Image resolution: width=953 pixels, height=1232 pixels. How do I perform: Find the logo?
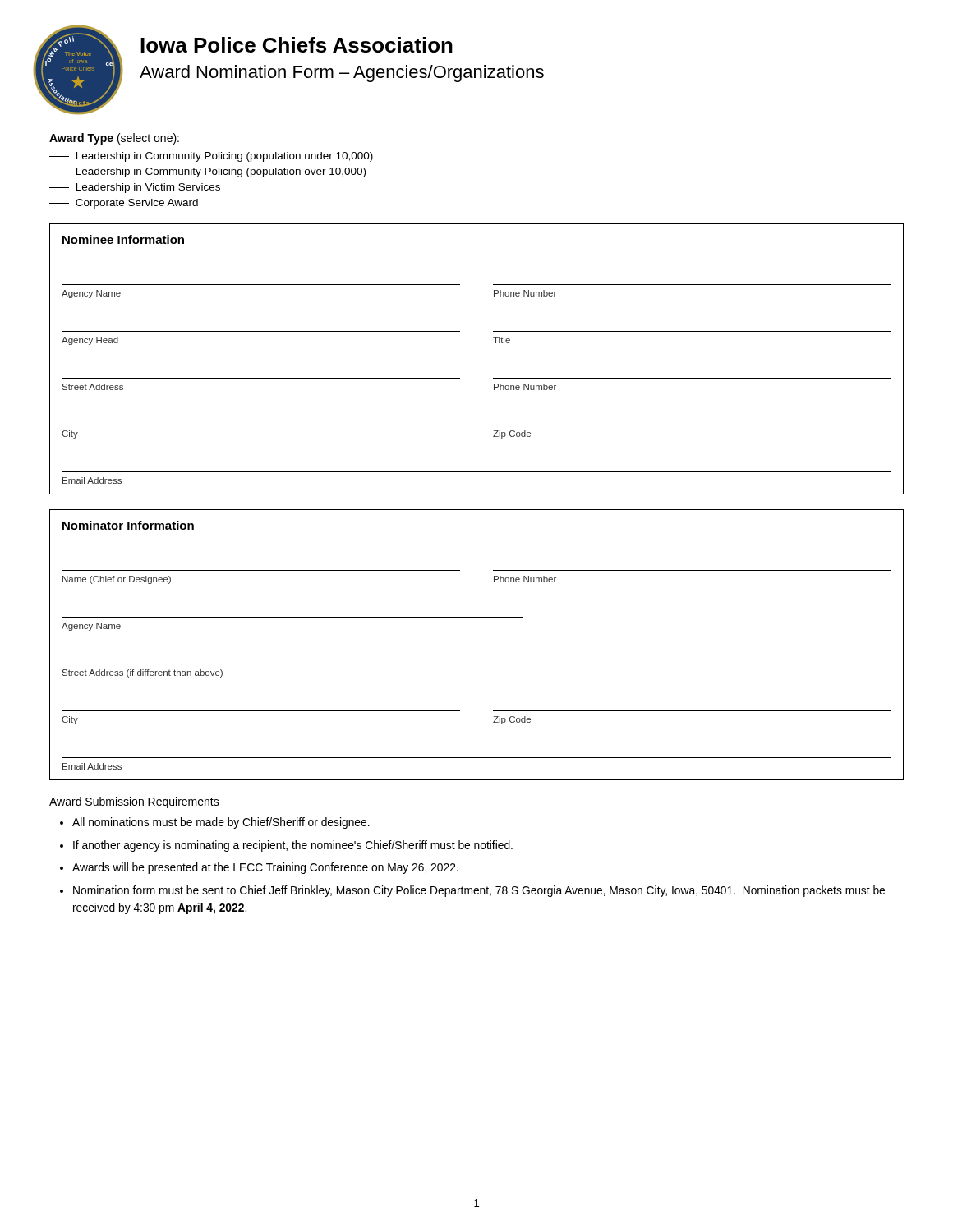[78, 70]
